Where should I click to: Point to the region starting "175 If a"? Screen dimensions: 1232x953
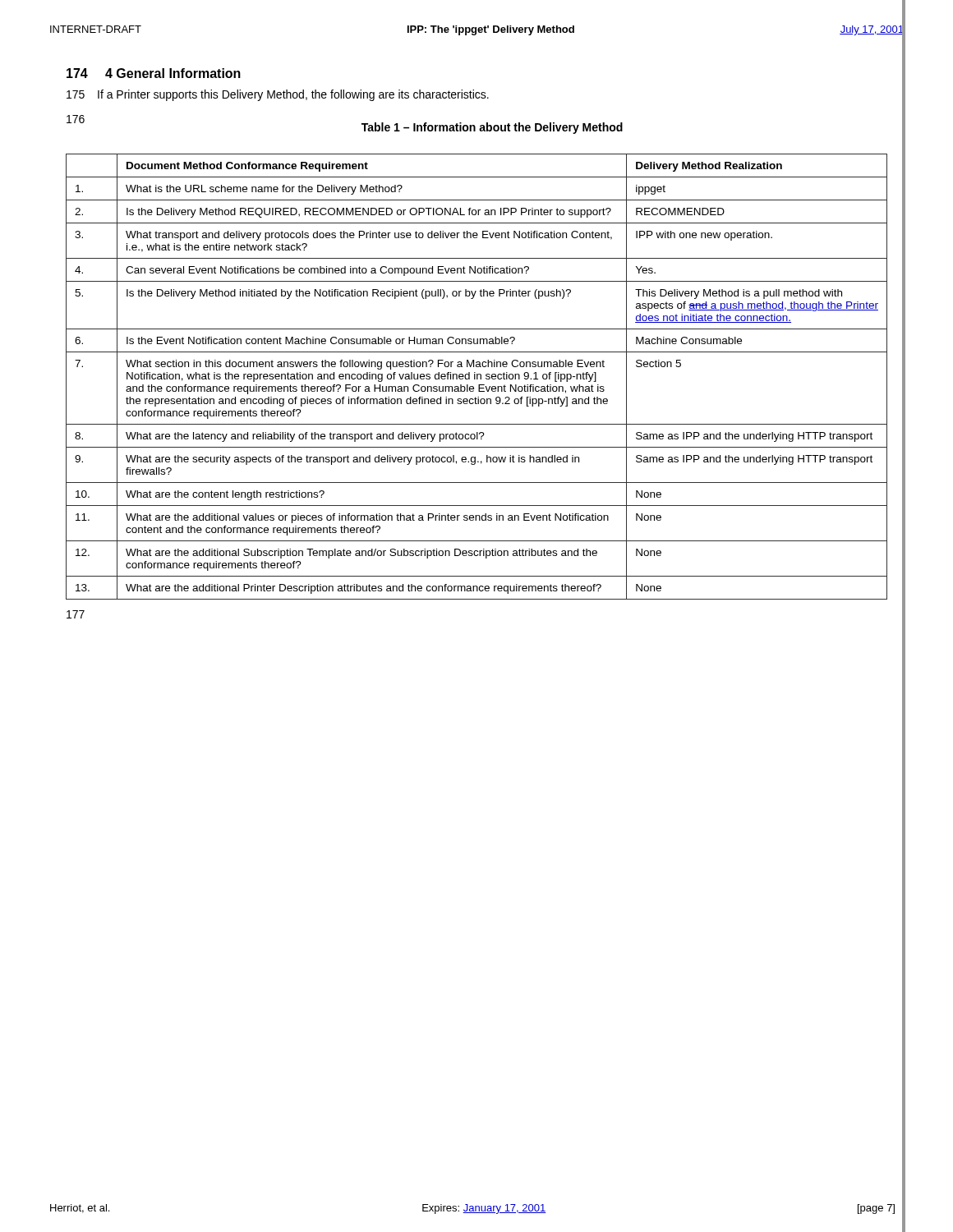tap(278, 94)
